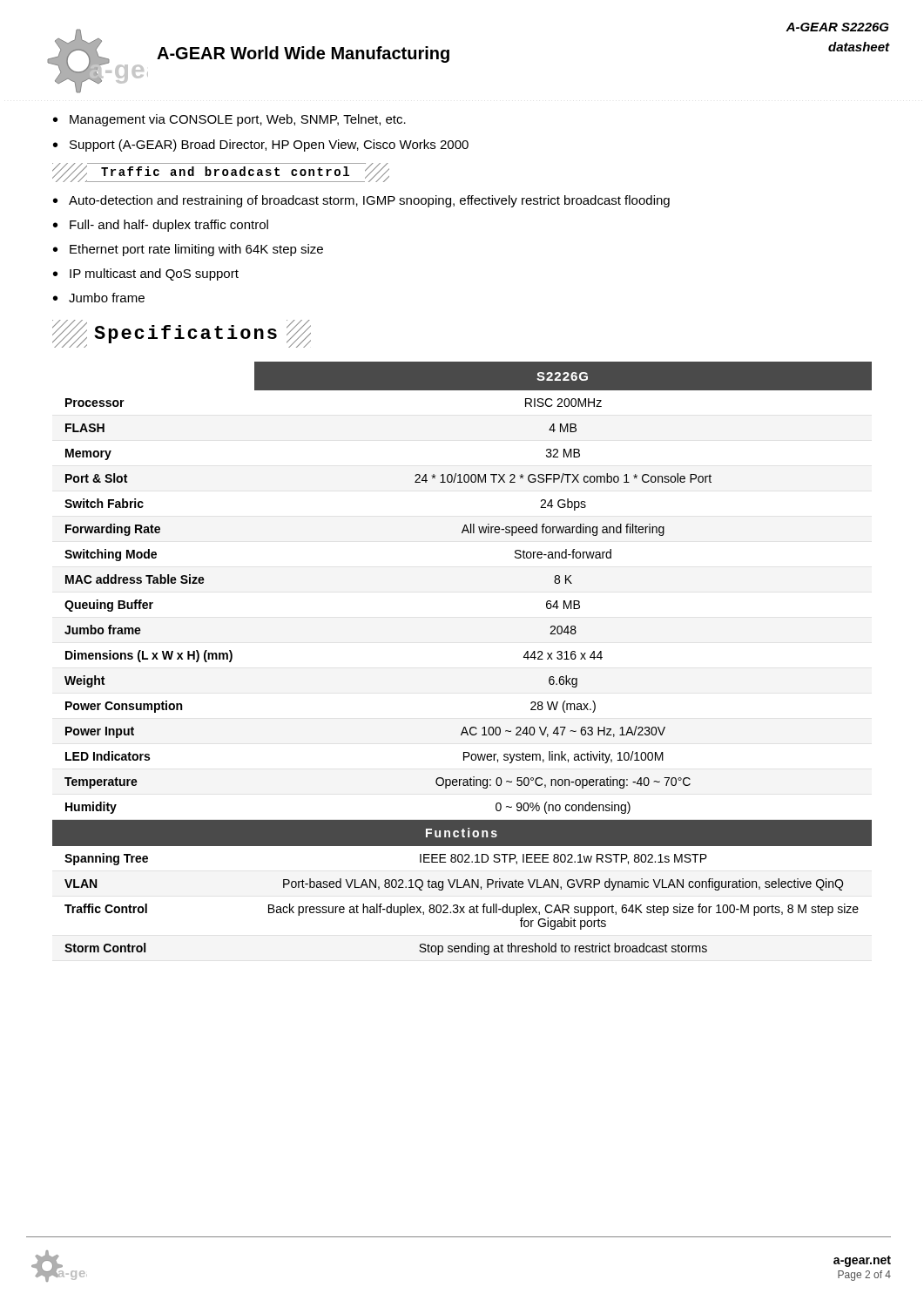Image resolution: width=924 pixels, height=1307 pixels.
Task: Select the list item containing "• Jumbo frame"
Action: tap(99, 298)
